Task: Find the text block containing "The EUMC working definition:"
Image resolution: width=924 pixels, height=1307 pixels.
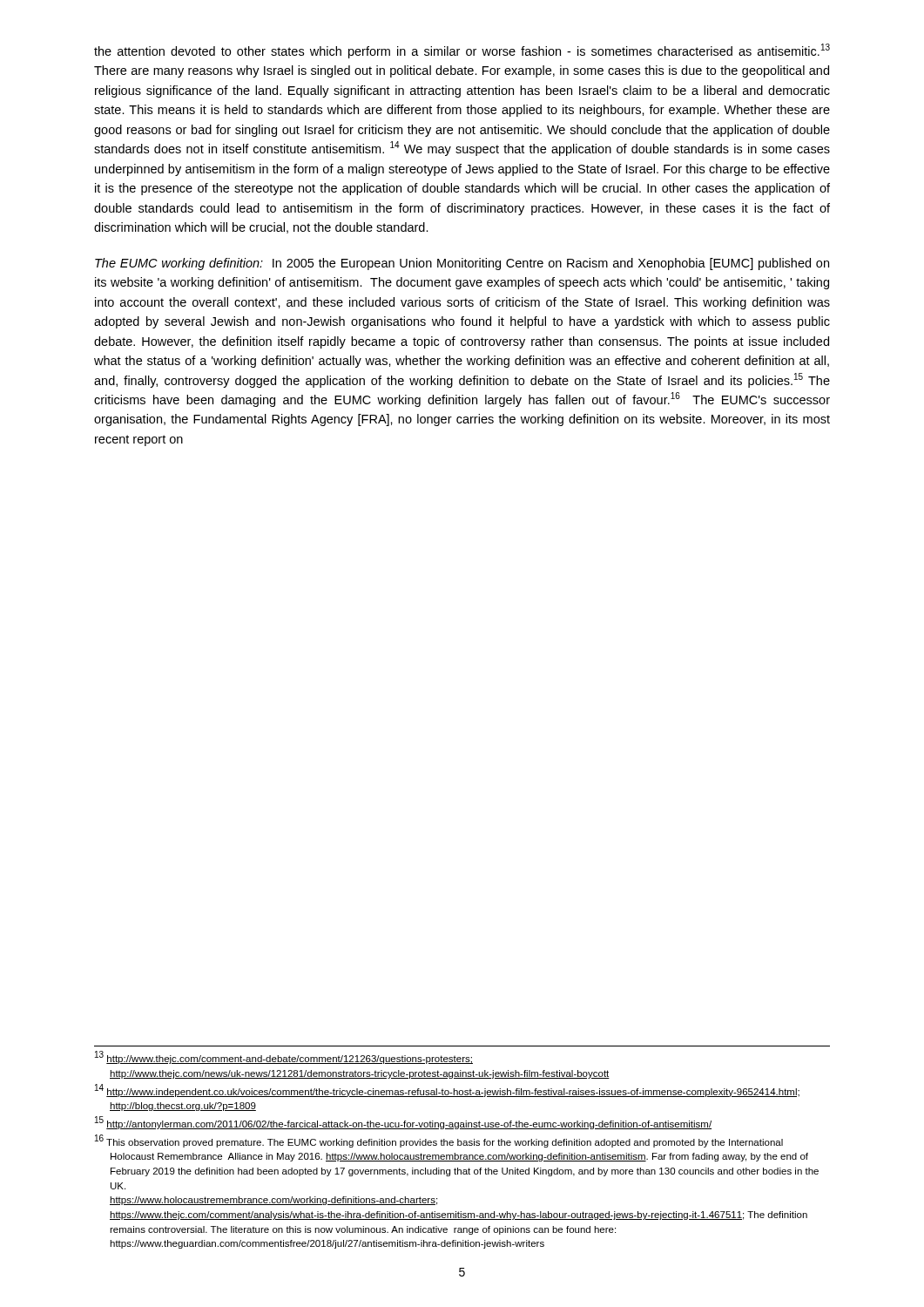Action: pyautogui.click(x=462, y=351)
